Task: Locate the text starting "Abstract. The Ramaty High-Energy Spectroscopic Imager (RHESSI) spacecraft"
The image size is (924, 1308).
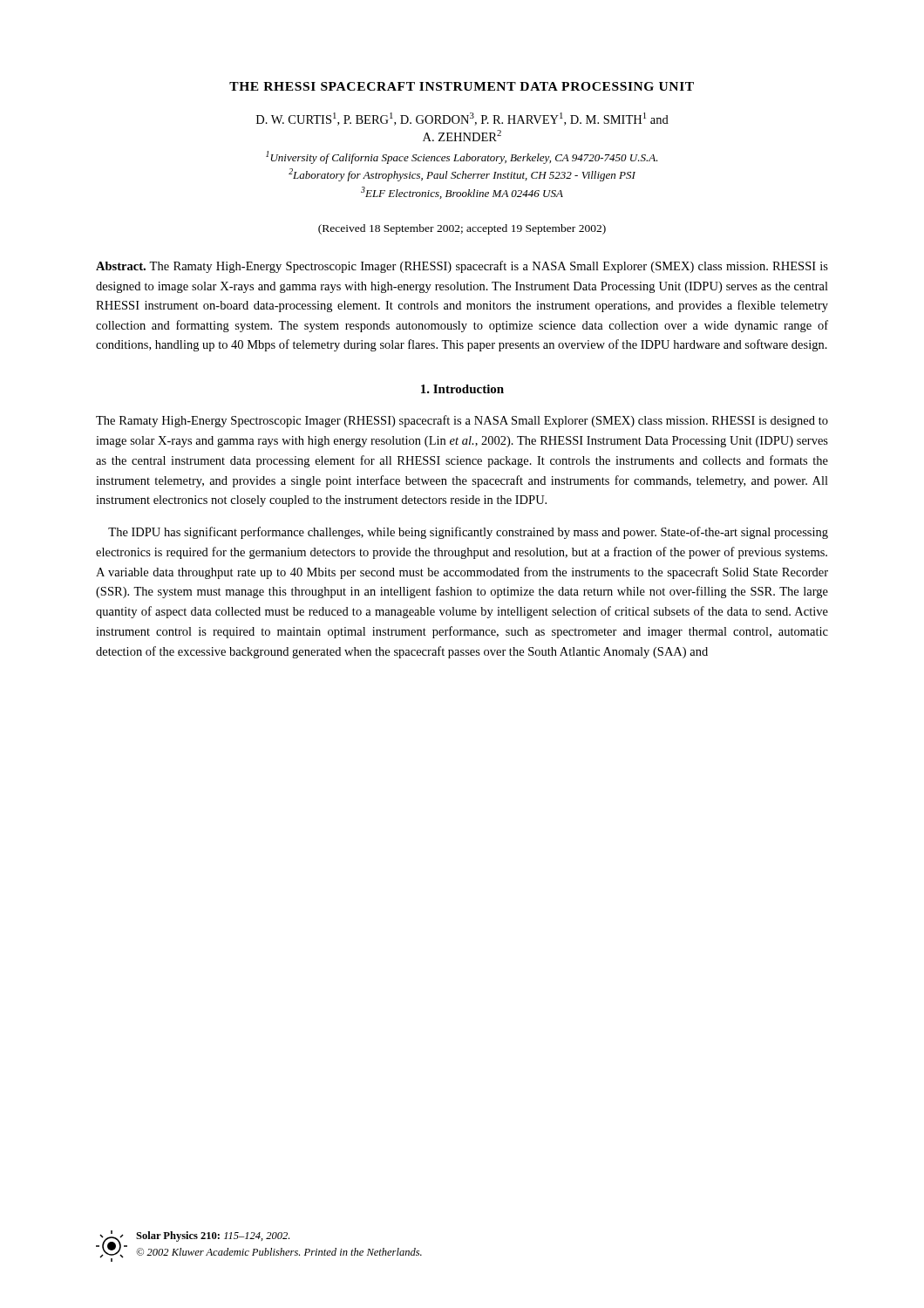Action: tap(462, 305)
